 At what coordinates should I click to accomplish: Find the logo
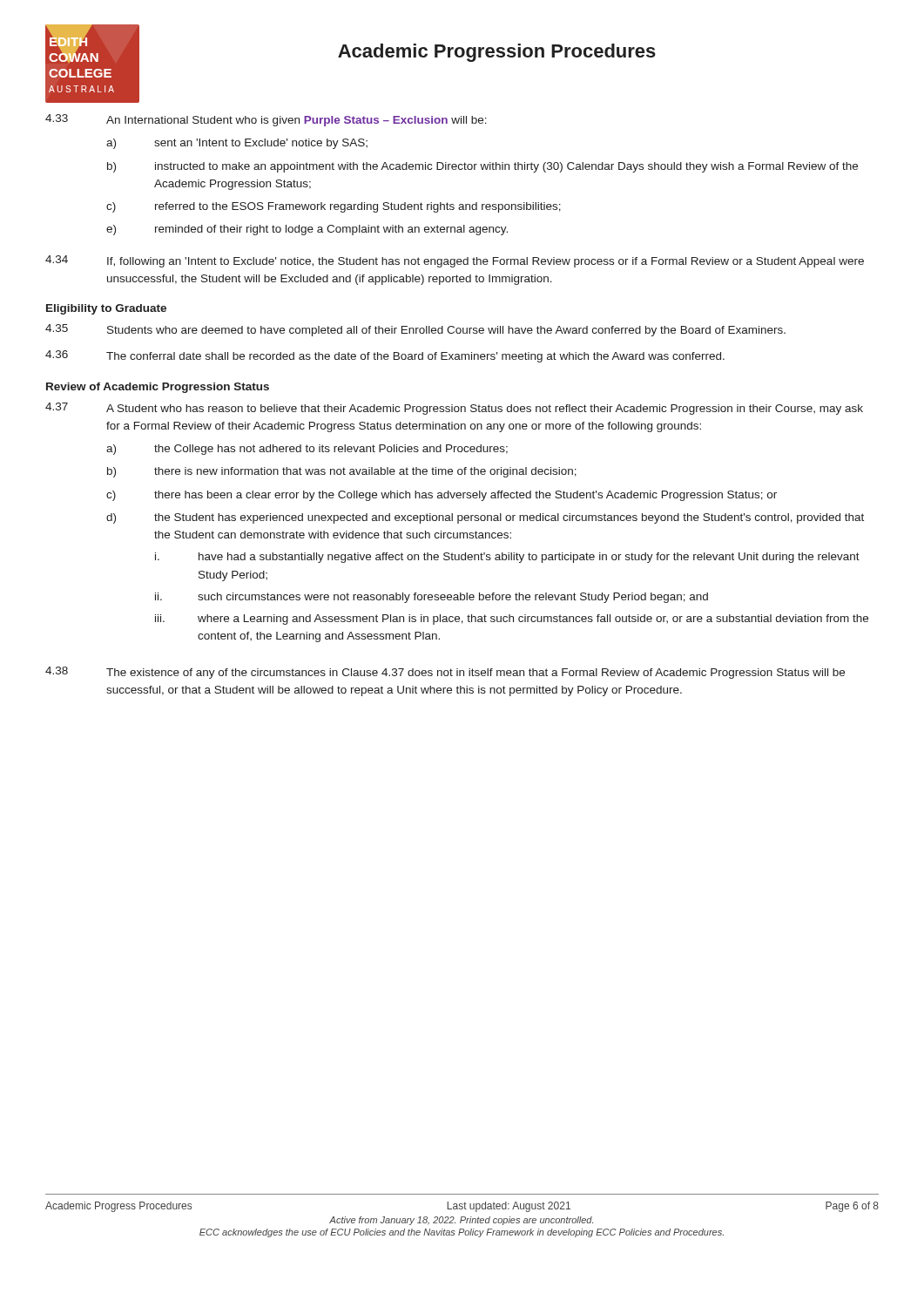point(92,64)
